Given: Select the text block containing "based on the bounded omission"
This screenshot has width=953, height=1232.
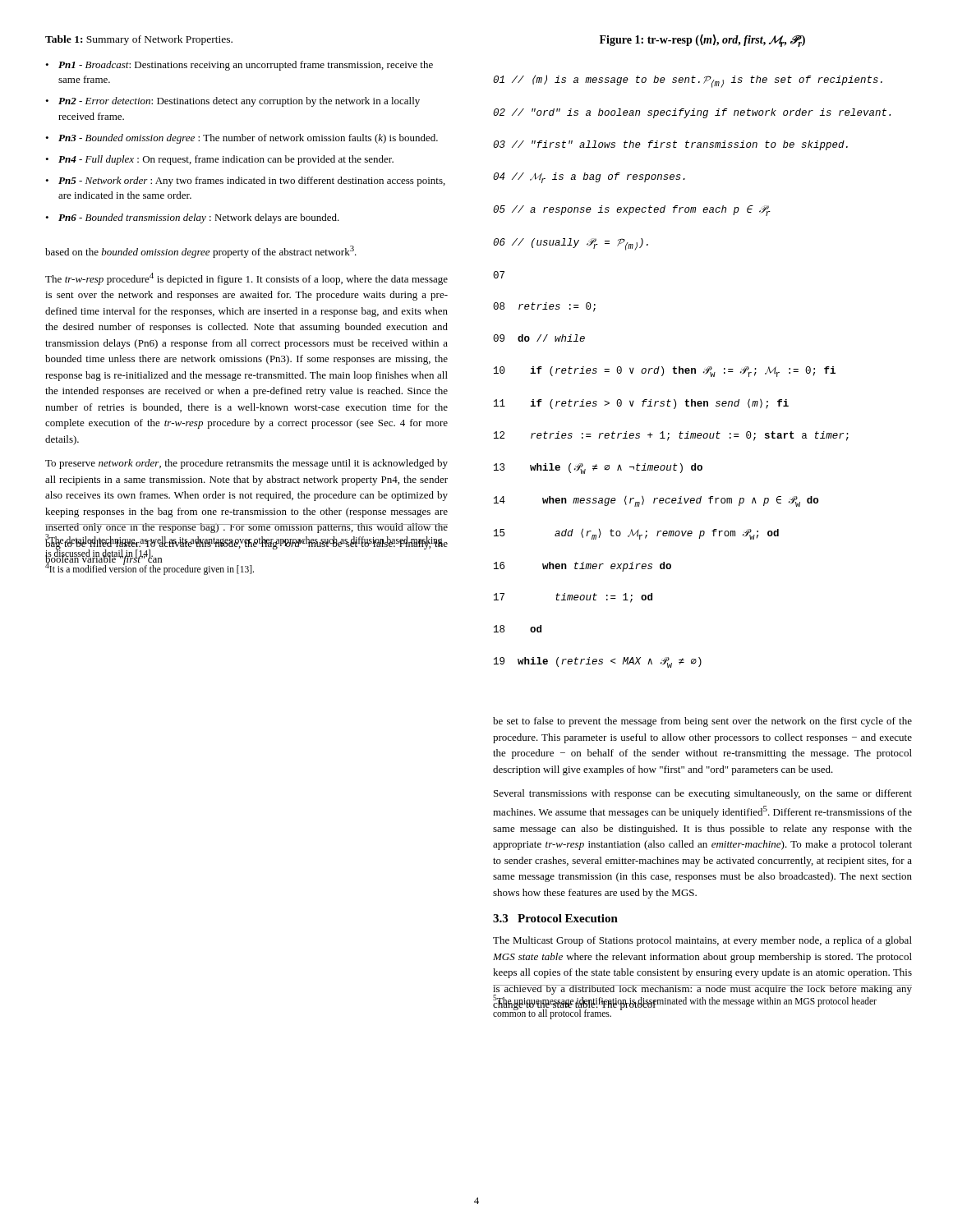Looking at the screenshot, I should [201, 250].
